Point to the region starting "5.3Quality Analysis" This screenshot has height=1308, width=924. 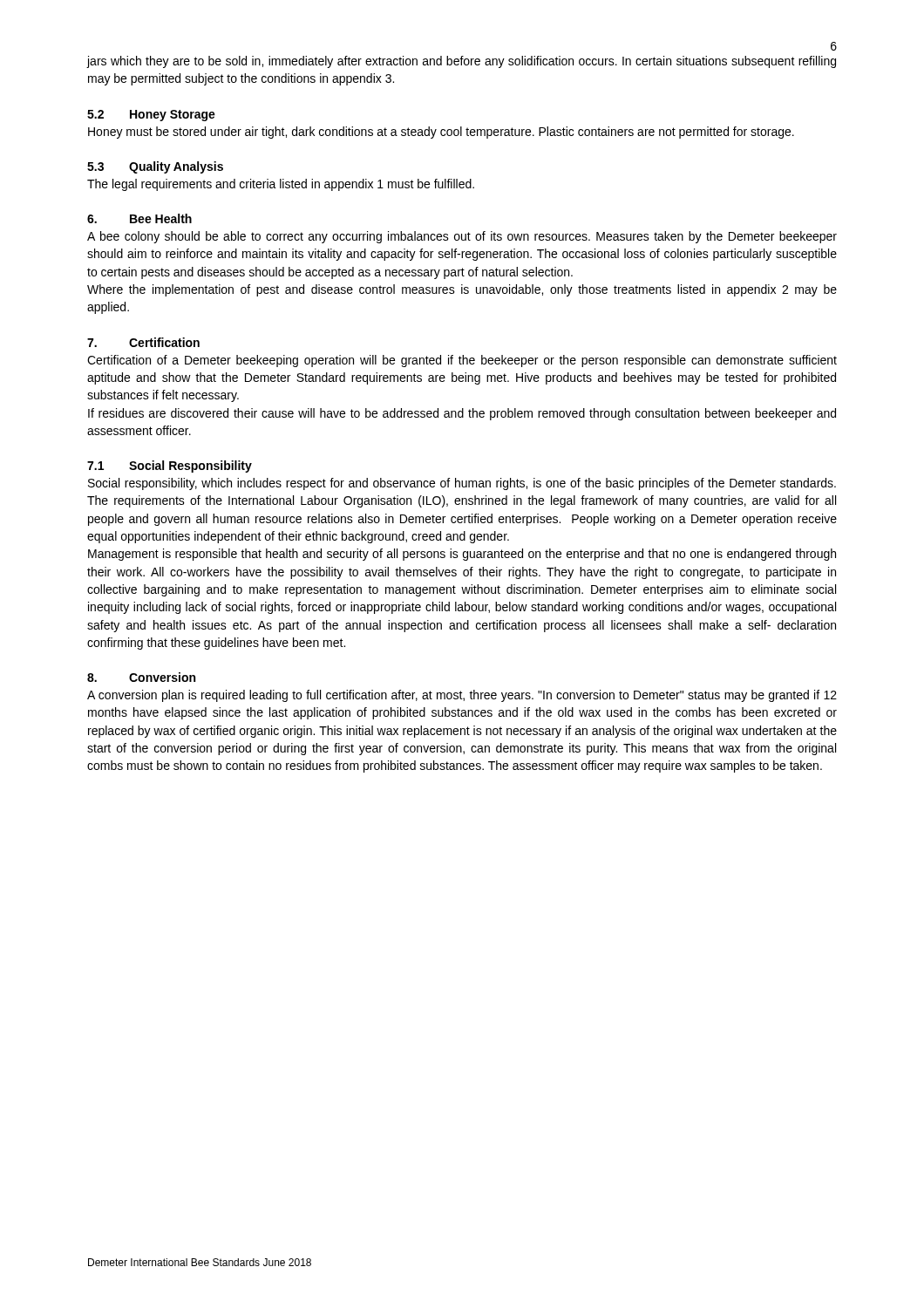tap(155, 166)
